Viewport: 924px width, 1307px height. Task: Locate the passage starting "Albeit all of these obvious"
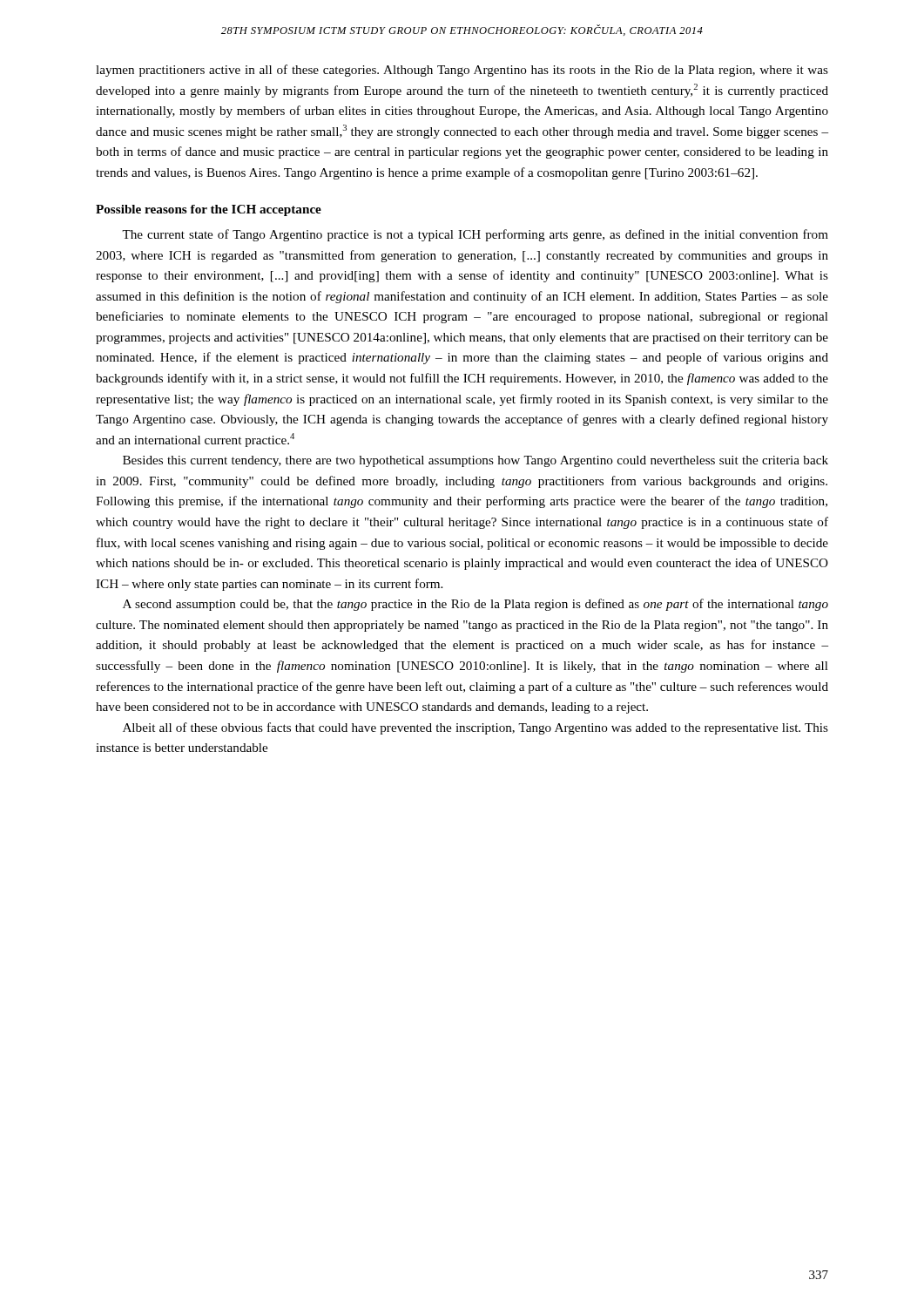462,737
